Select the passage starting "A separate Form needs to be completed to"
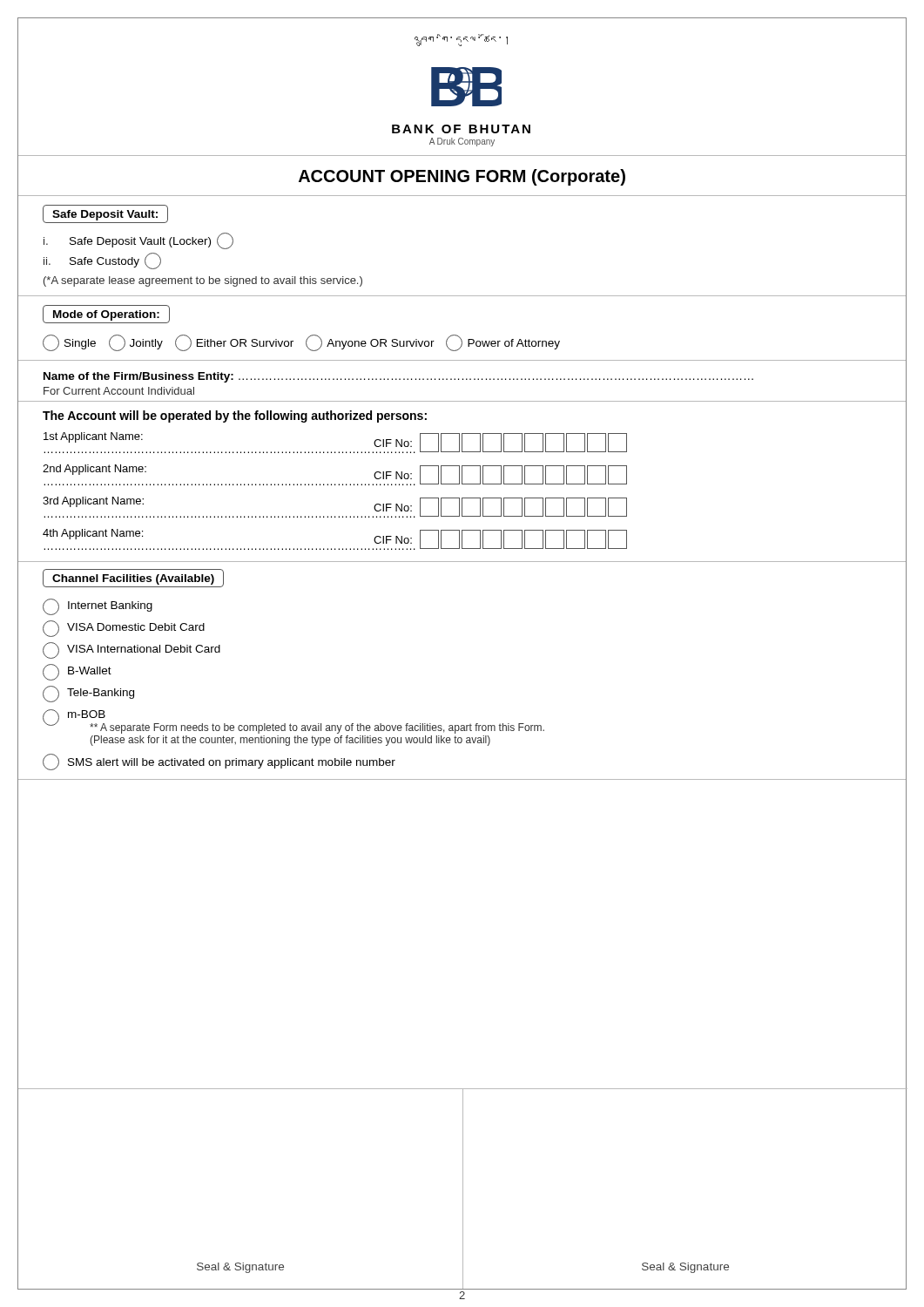The width and height of the screenshot is (924, 1307). (317, 734)
